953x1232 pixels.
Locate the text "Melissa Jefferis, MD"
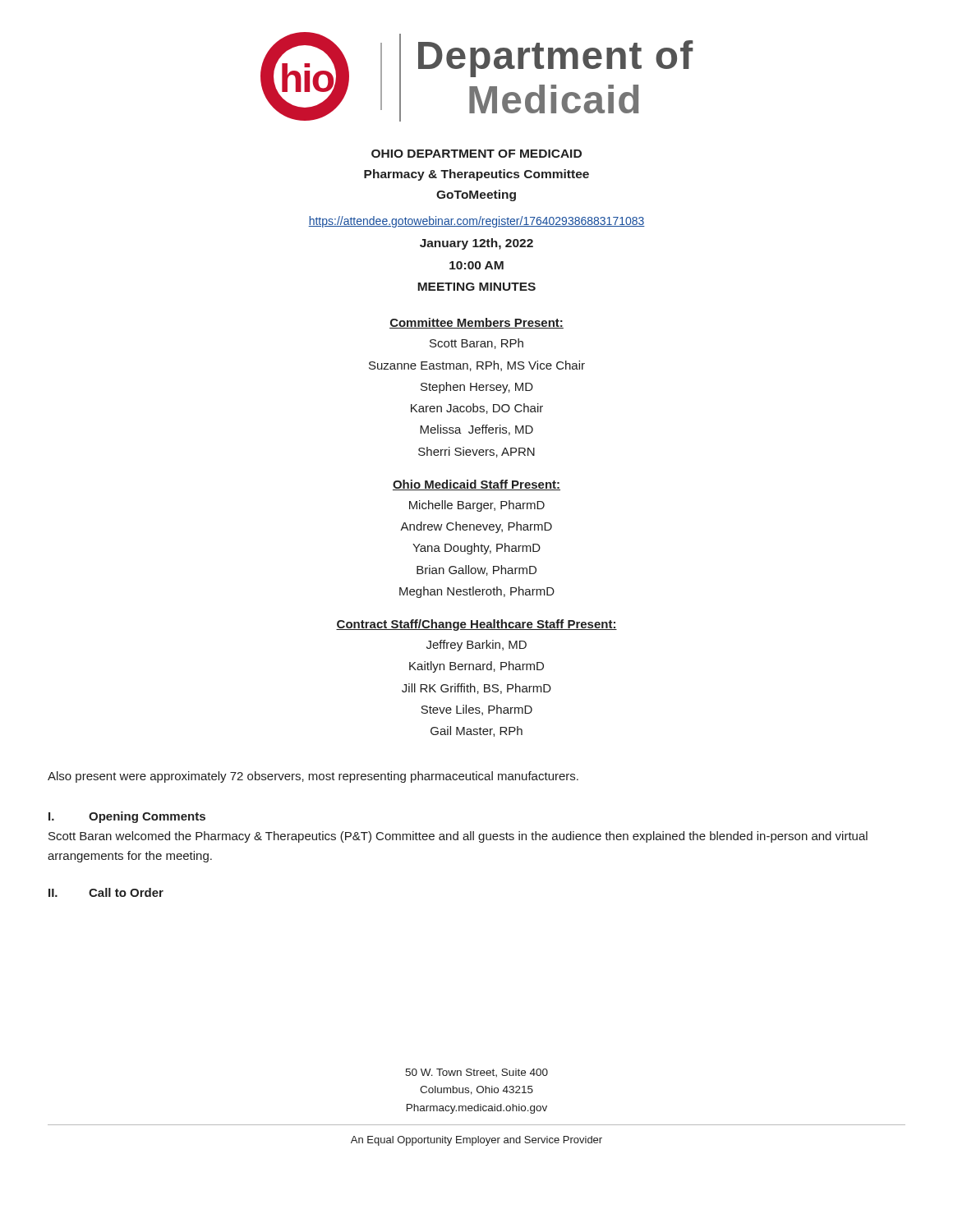click(x=476, y=429)
